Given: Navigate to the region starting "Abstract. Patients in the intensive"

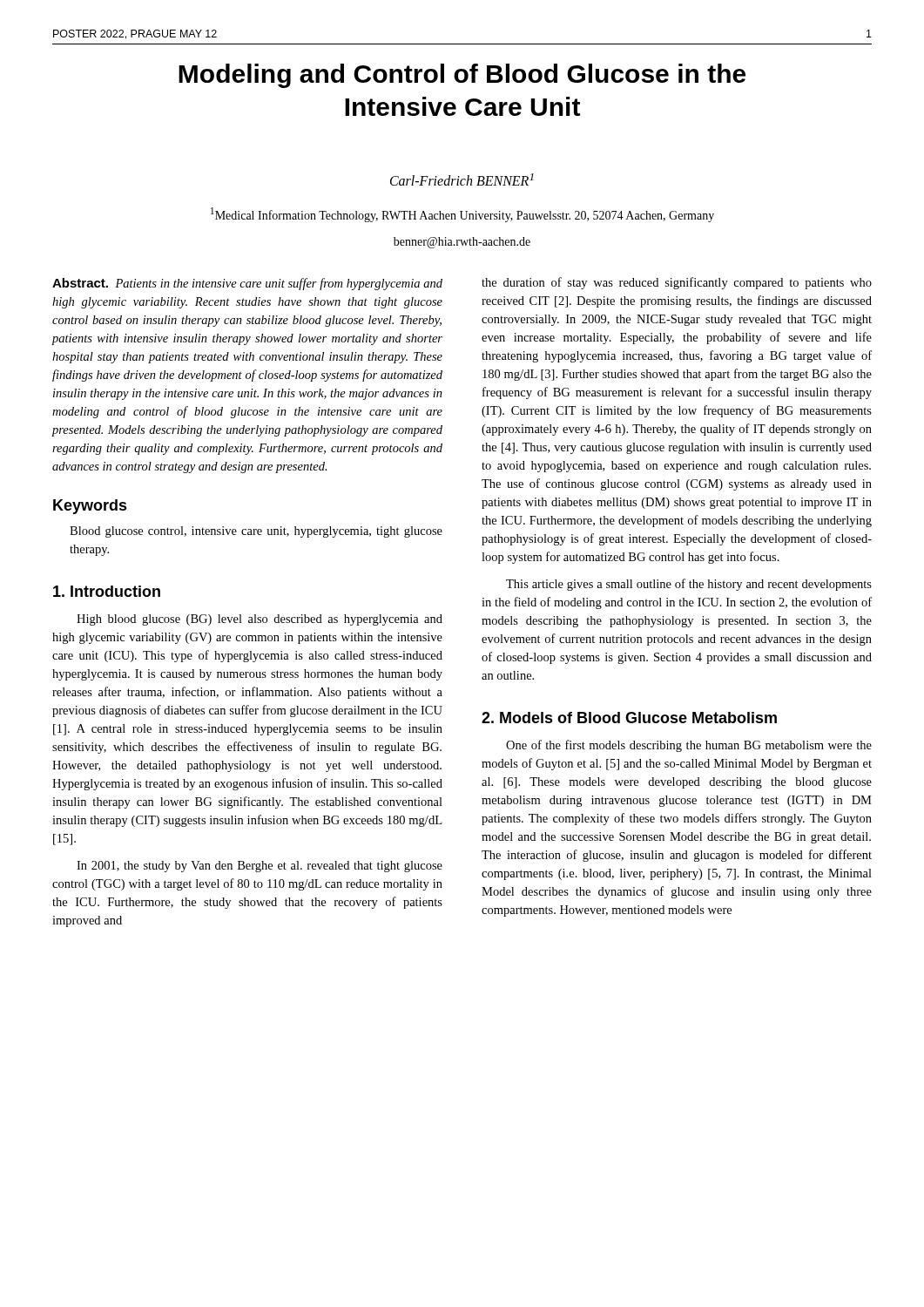Looking at the screenshot, I should (247, 375).
